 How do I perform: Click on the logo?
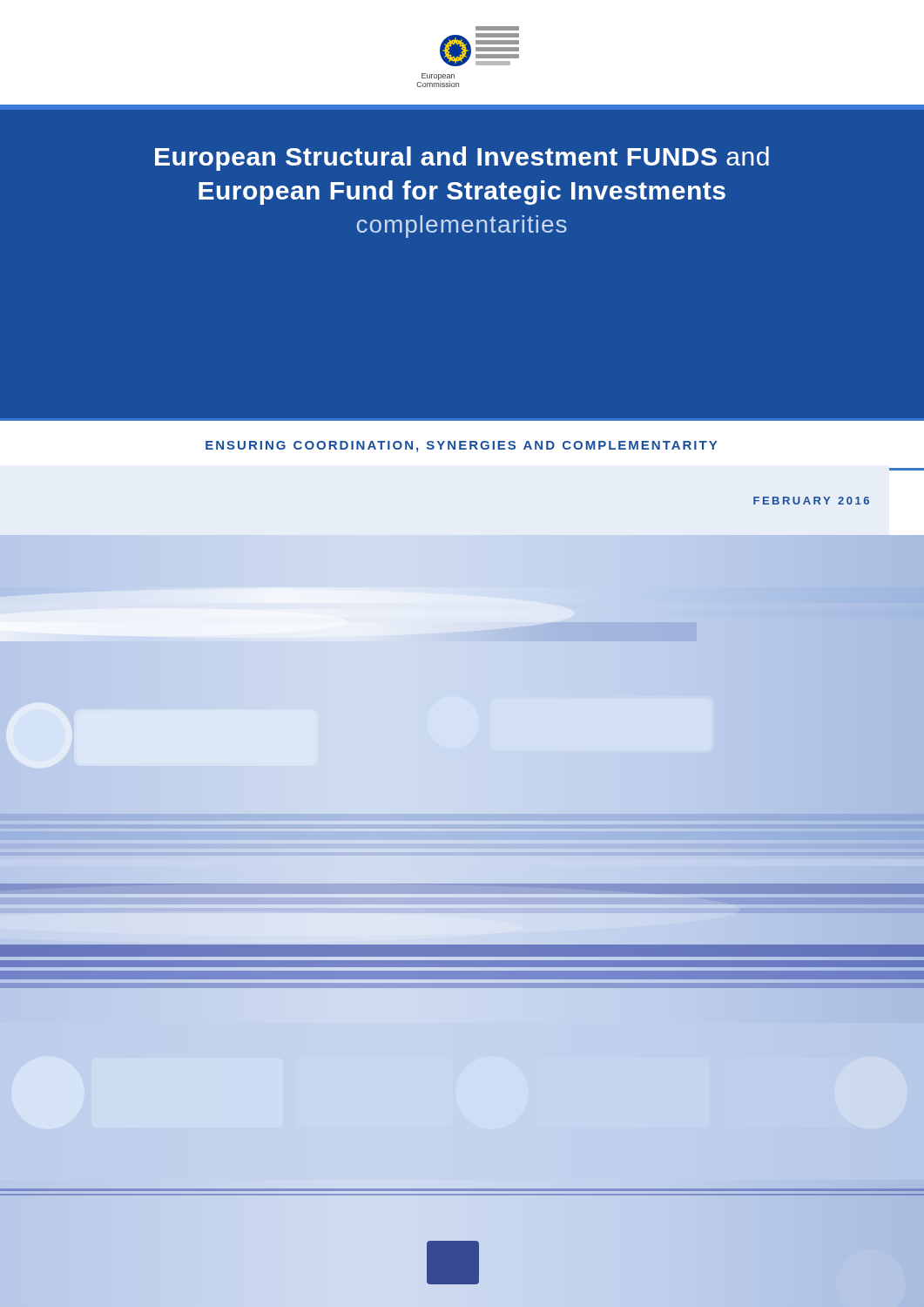pos(462,52)
